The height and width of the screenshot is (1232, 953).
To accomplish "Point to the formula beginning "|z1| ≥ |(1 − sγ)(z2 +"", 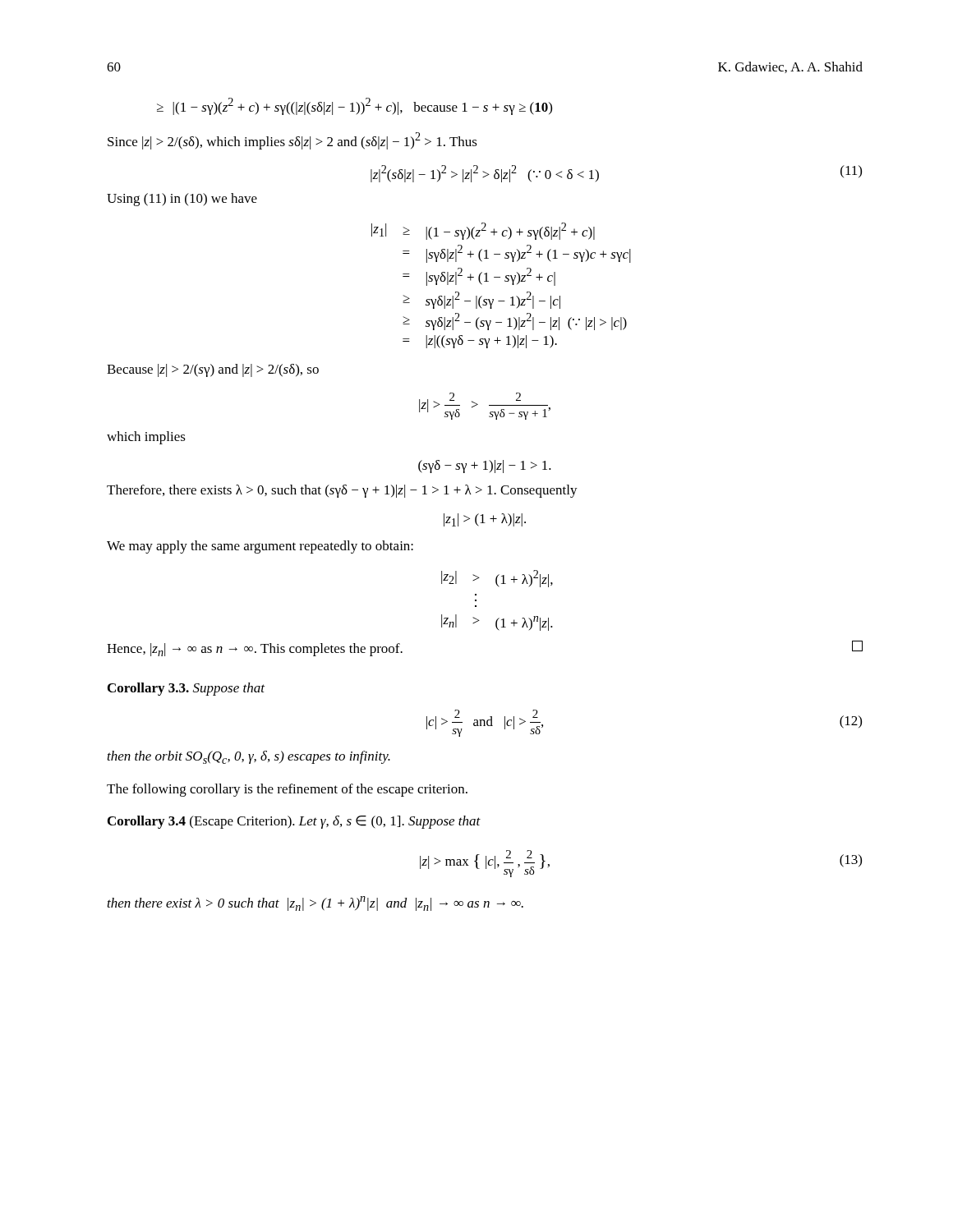I will pos(485,285).
